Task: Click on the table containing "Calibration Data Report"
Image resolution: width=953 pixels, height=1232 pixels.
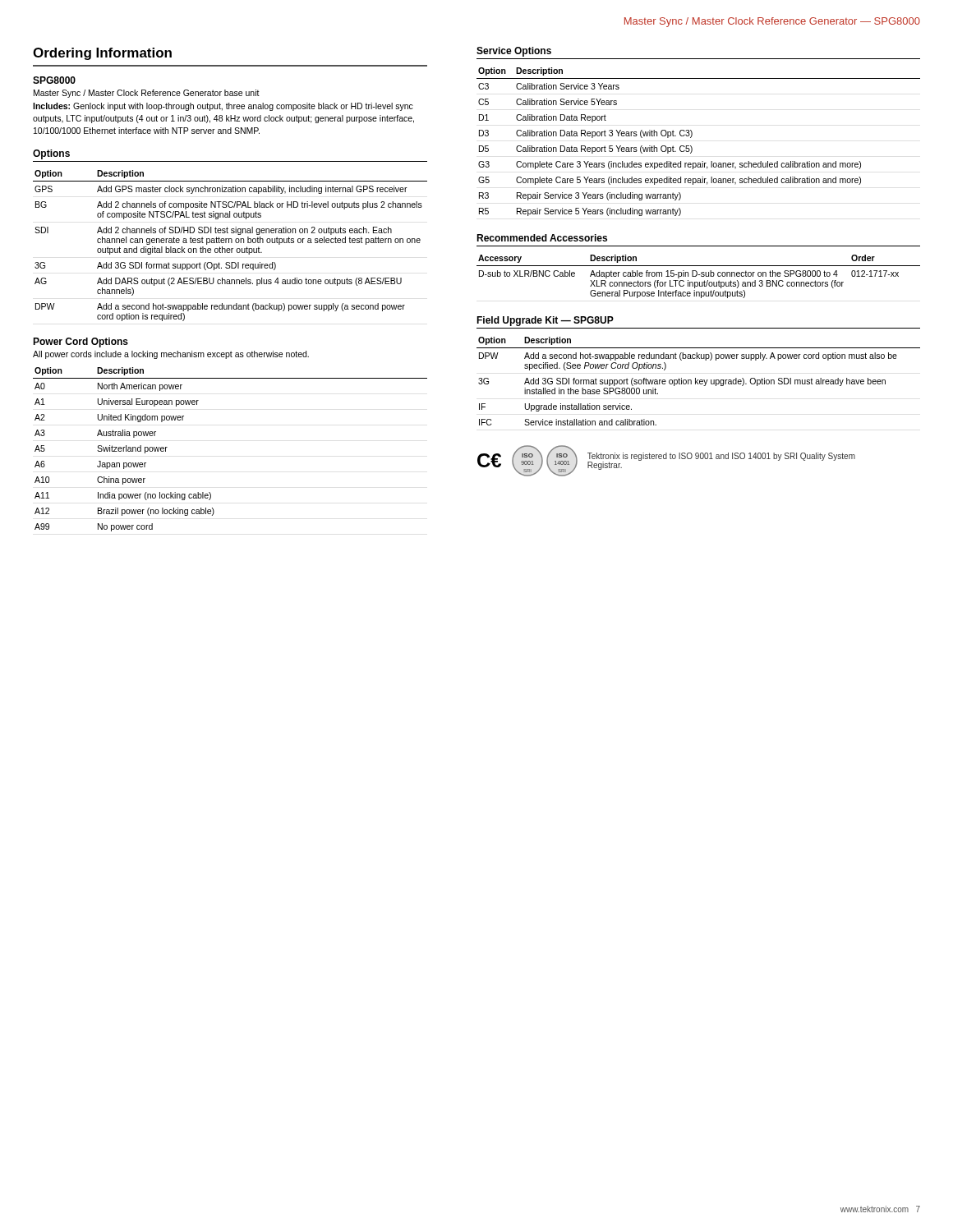Action: point(698,142)
